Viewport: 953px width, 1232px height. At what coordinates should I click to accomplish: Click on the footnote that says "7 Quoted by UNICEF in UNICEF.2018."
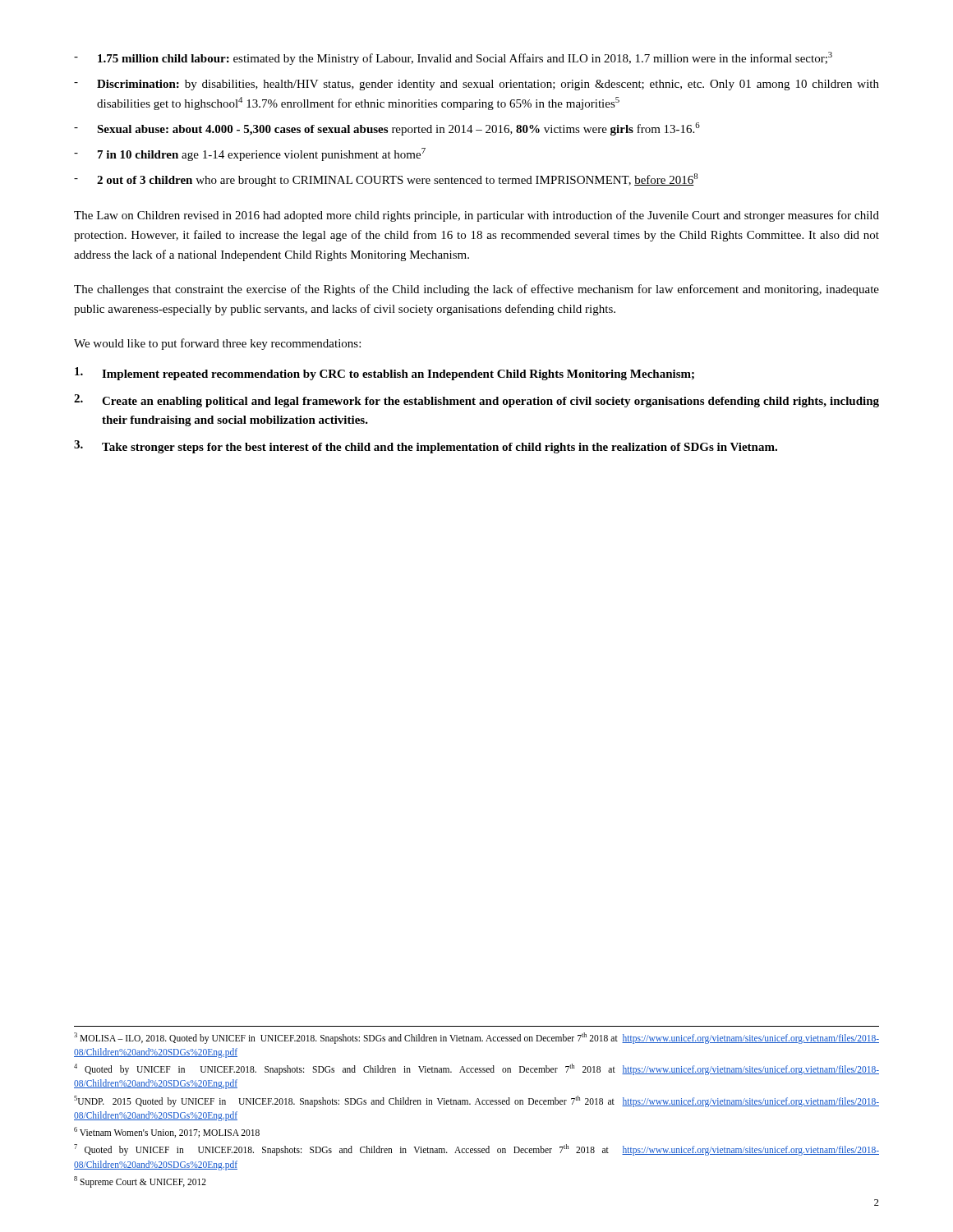pyautogui.click(x=476, y=1156)
